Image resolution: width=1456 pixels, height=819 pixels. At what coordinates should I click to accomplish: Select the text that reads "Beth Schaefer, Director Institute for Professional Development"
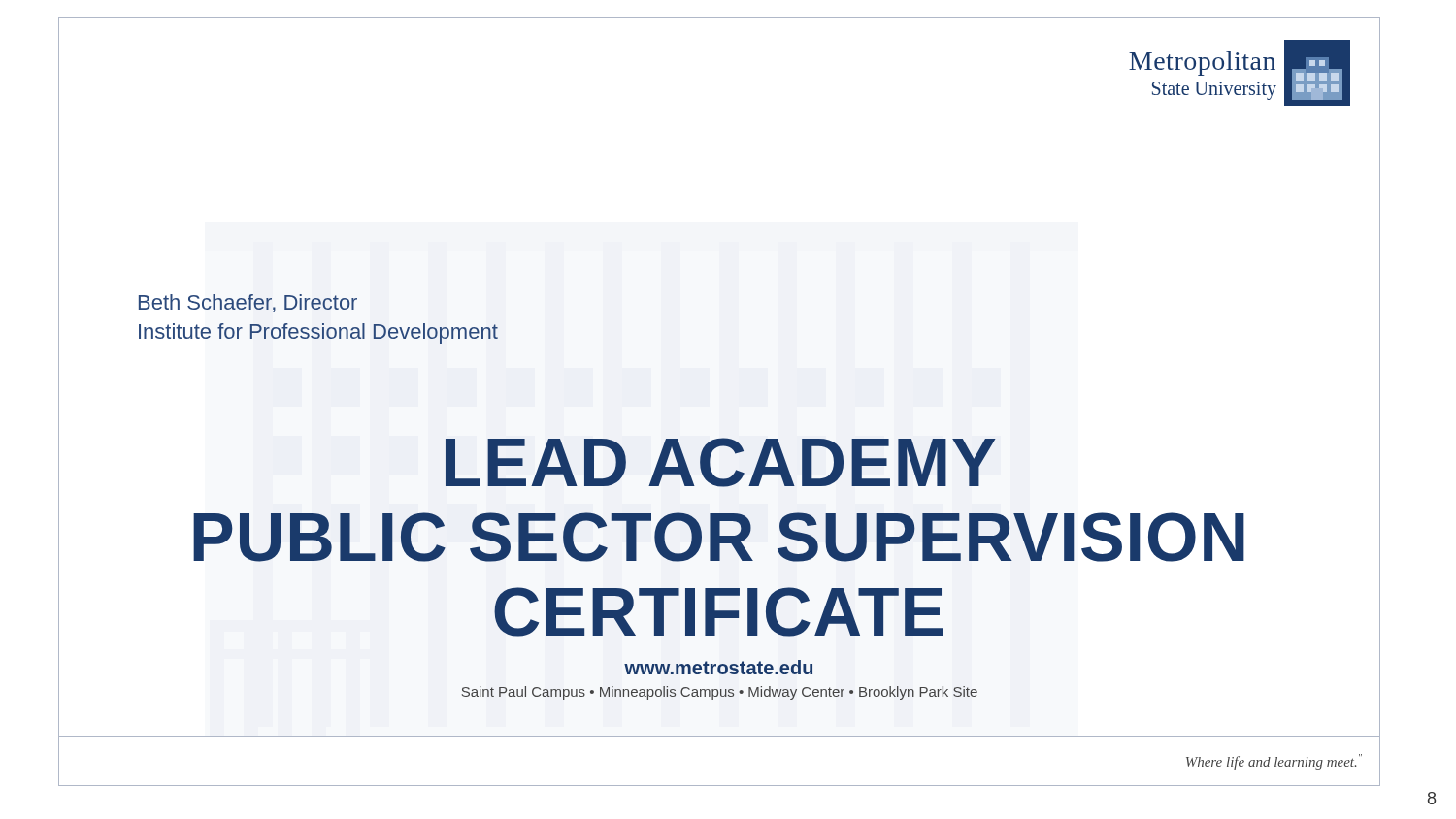click(317, 317)
